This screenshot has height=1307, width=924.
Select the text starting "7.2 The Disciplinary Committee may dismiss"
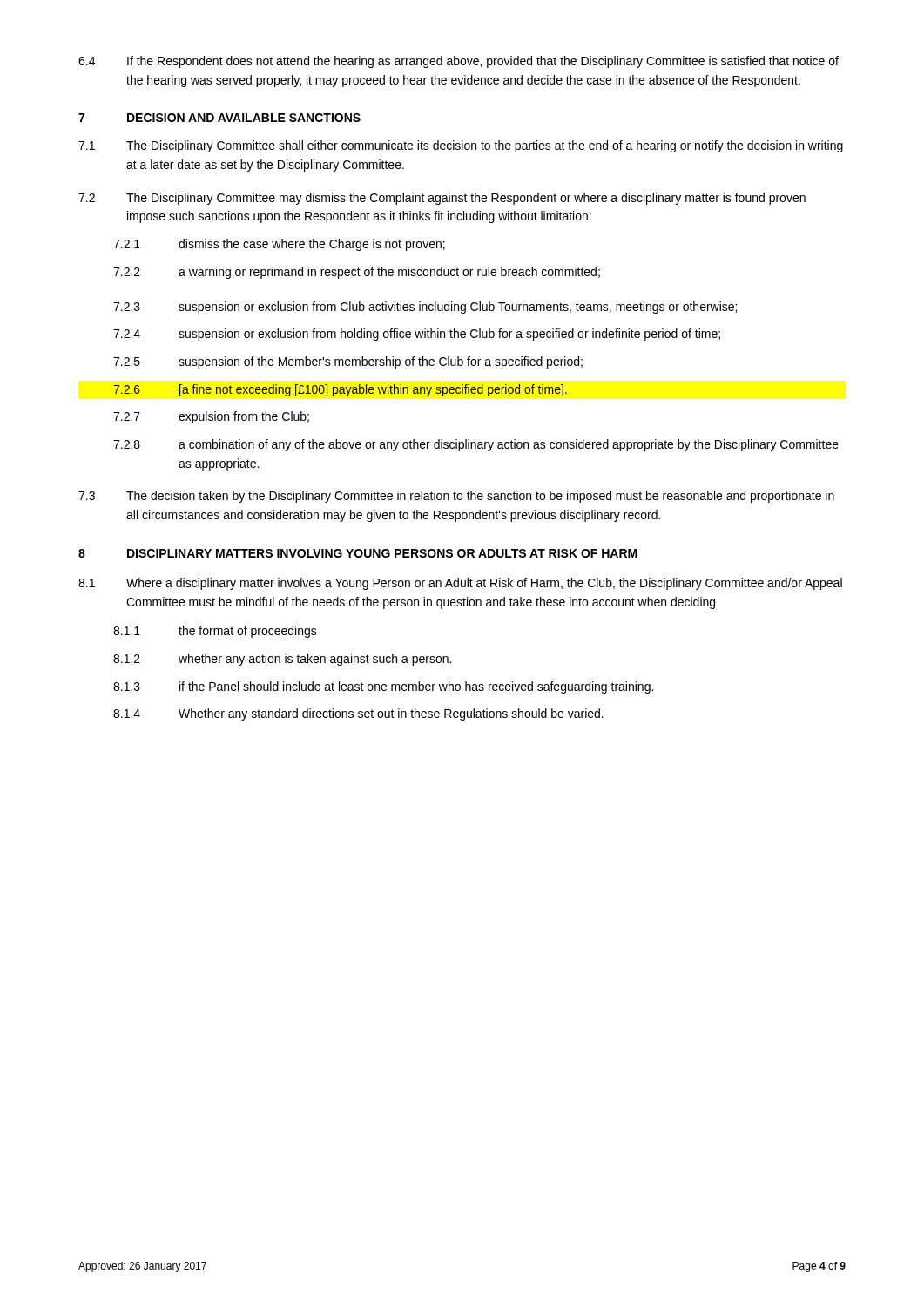[x=462, y=208]
